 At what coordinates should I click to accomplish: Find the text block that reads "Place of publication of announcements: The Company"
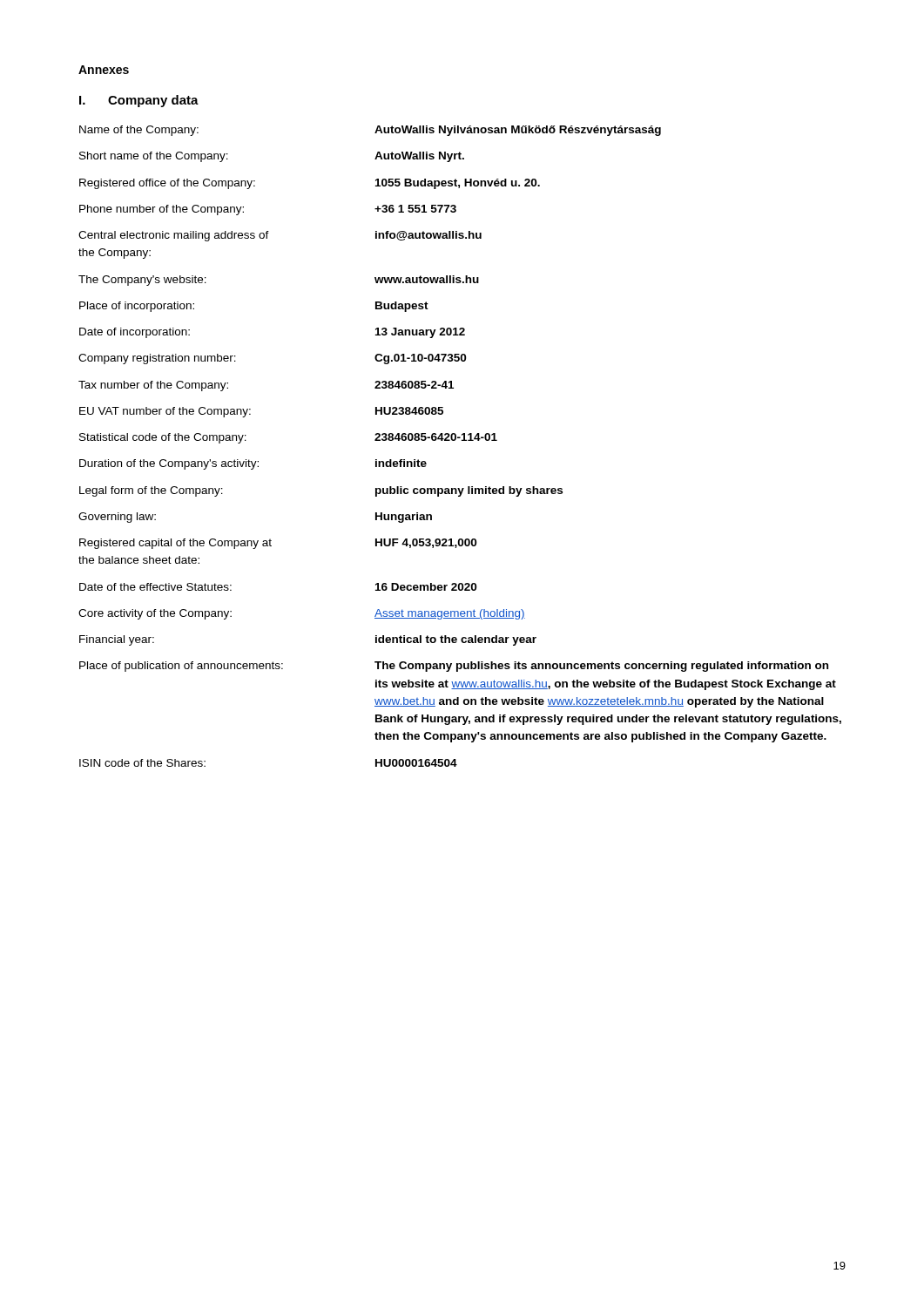coord(462,701)
